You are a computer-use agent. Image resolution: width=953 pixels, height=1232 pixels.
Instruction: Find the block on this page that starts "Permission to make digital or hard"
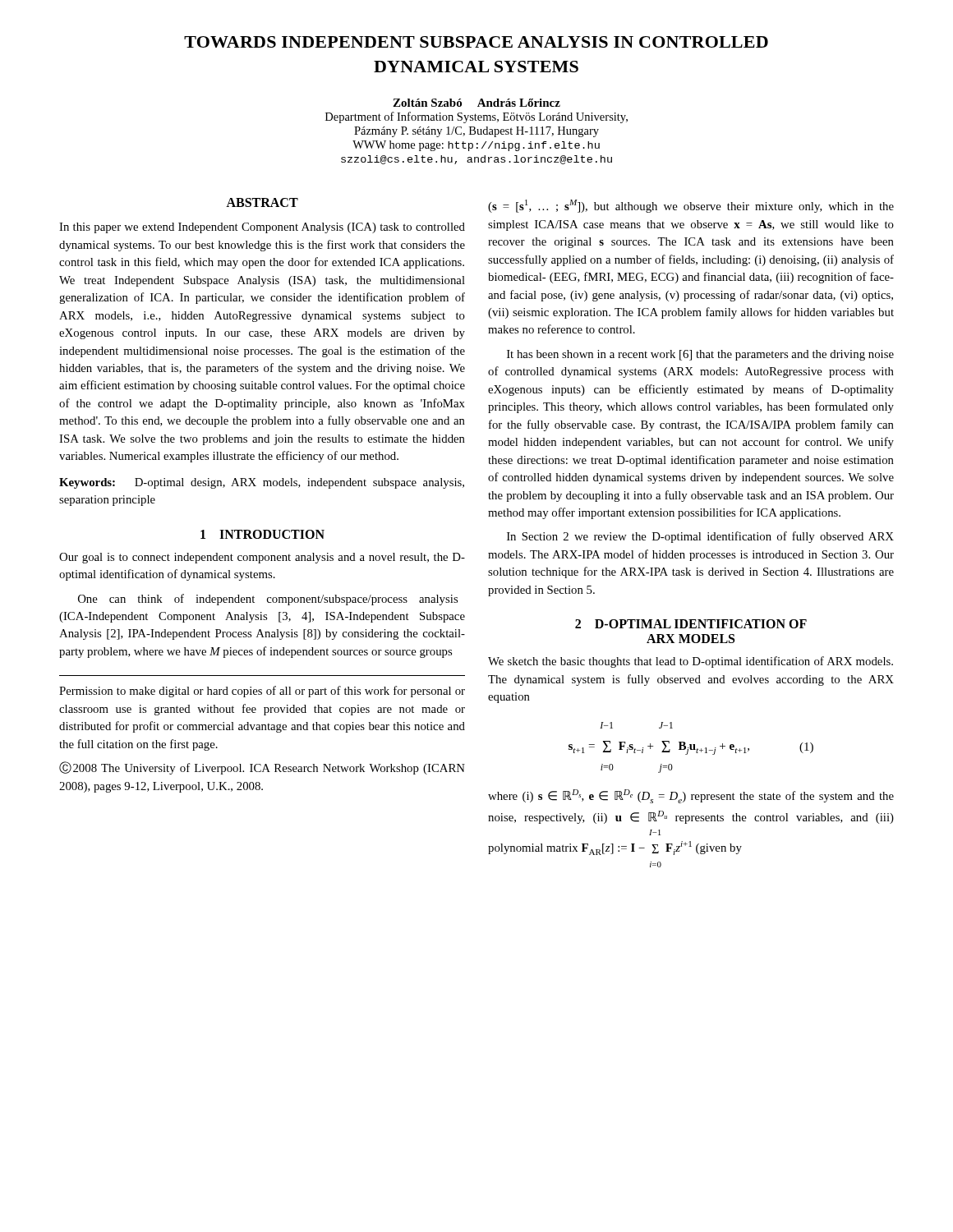262,718
